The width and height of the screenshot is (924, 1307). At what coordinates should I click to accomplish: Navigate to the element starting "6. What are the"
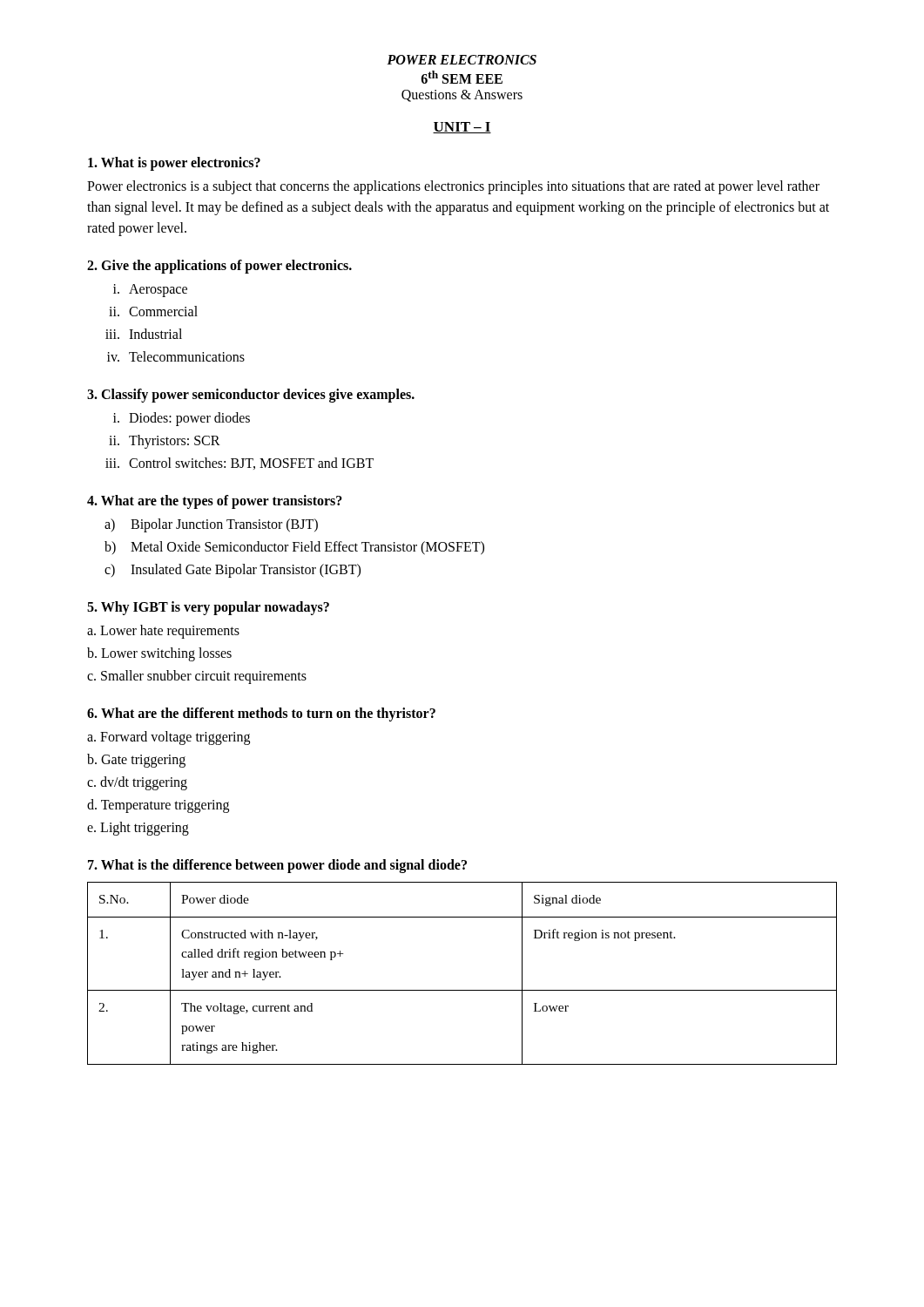pos(262,713)
